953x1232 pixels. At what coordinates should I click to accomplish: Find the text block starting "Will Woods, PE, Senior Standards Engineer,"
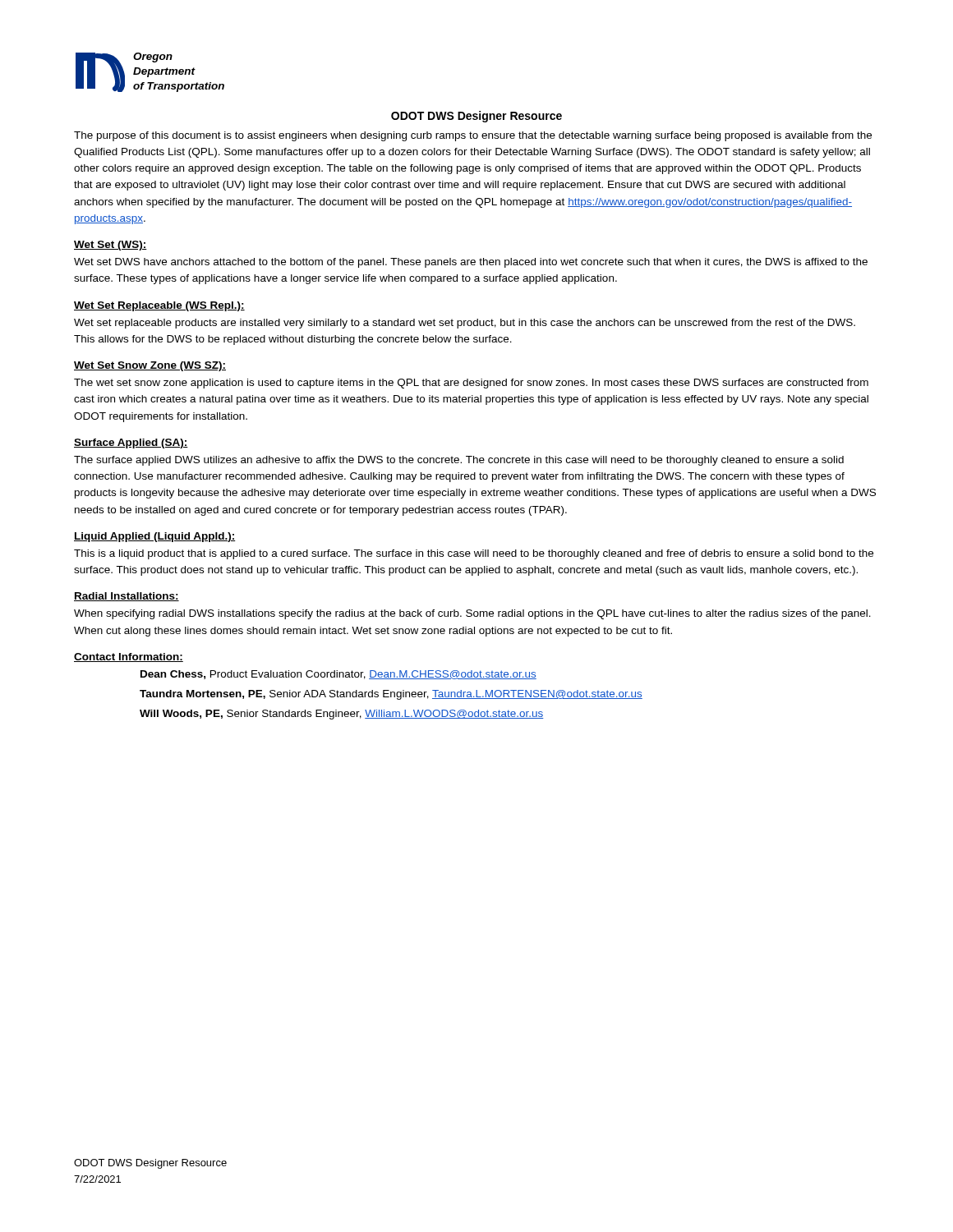click(x=342, y=714)
